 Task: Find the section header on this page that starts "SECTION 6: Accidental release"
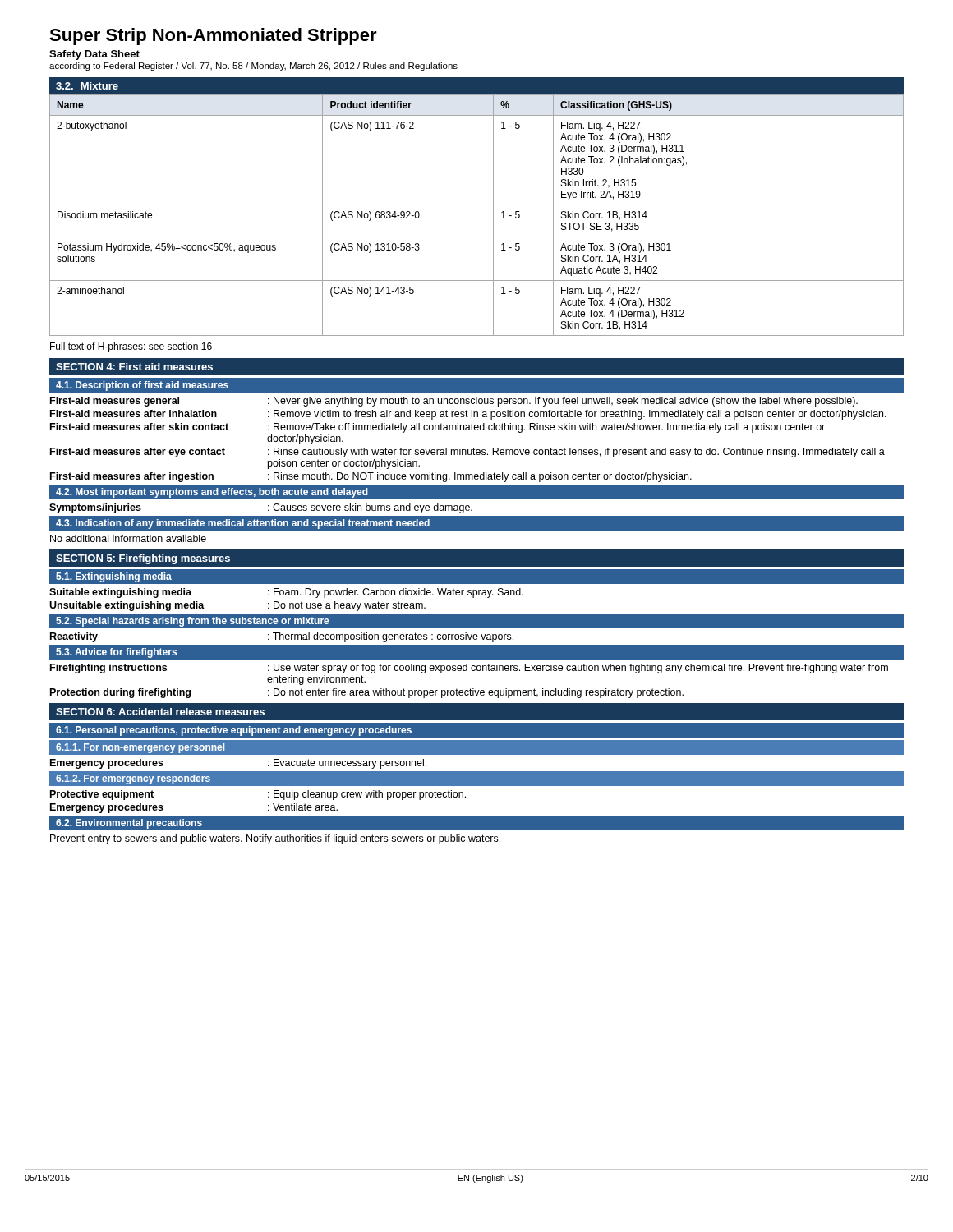pyautogui.click(x=160, y=712)
